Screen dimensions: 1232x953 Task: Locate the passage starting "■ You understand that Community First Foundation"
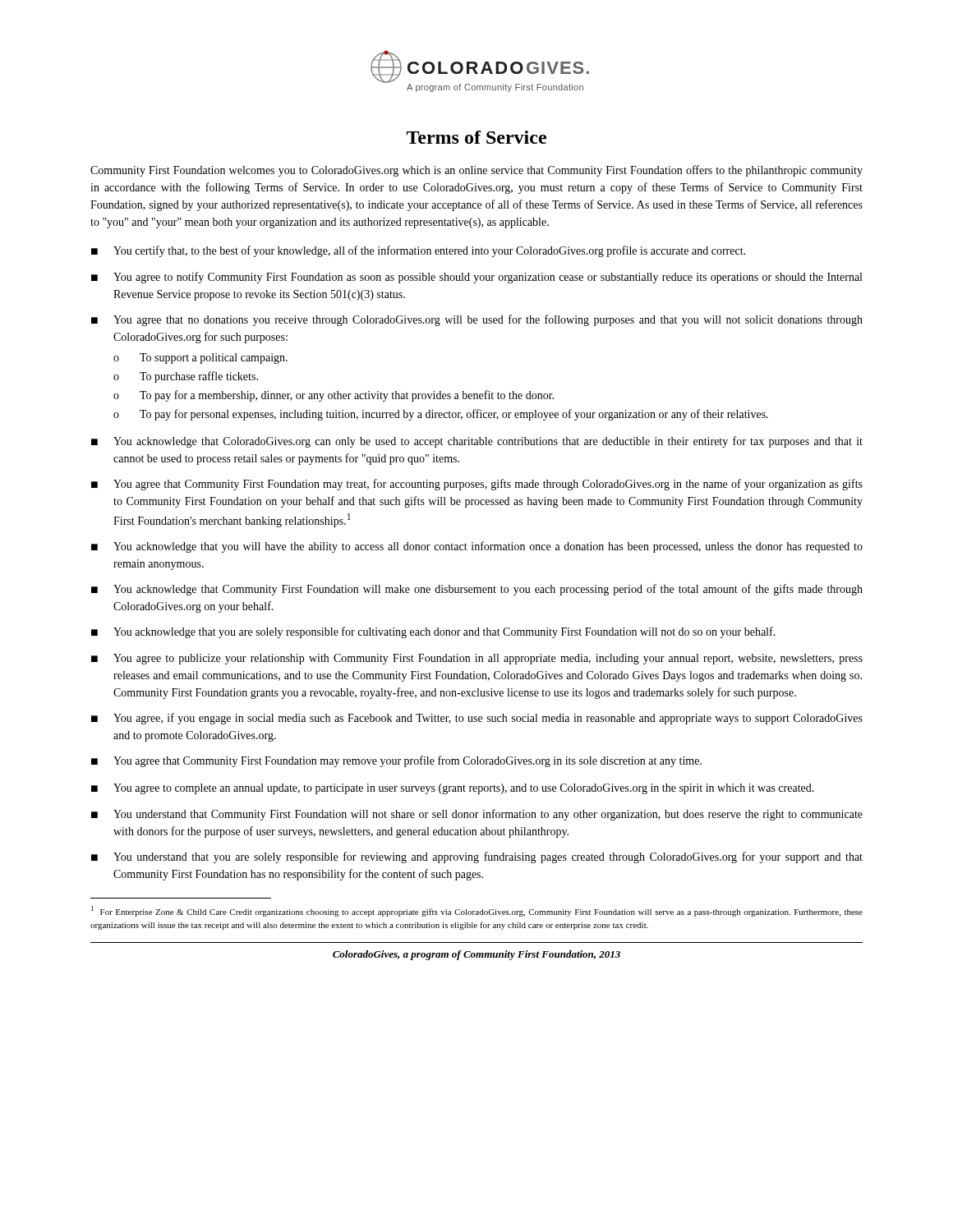click(476, 823)
